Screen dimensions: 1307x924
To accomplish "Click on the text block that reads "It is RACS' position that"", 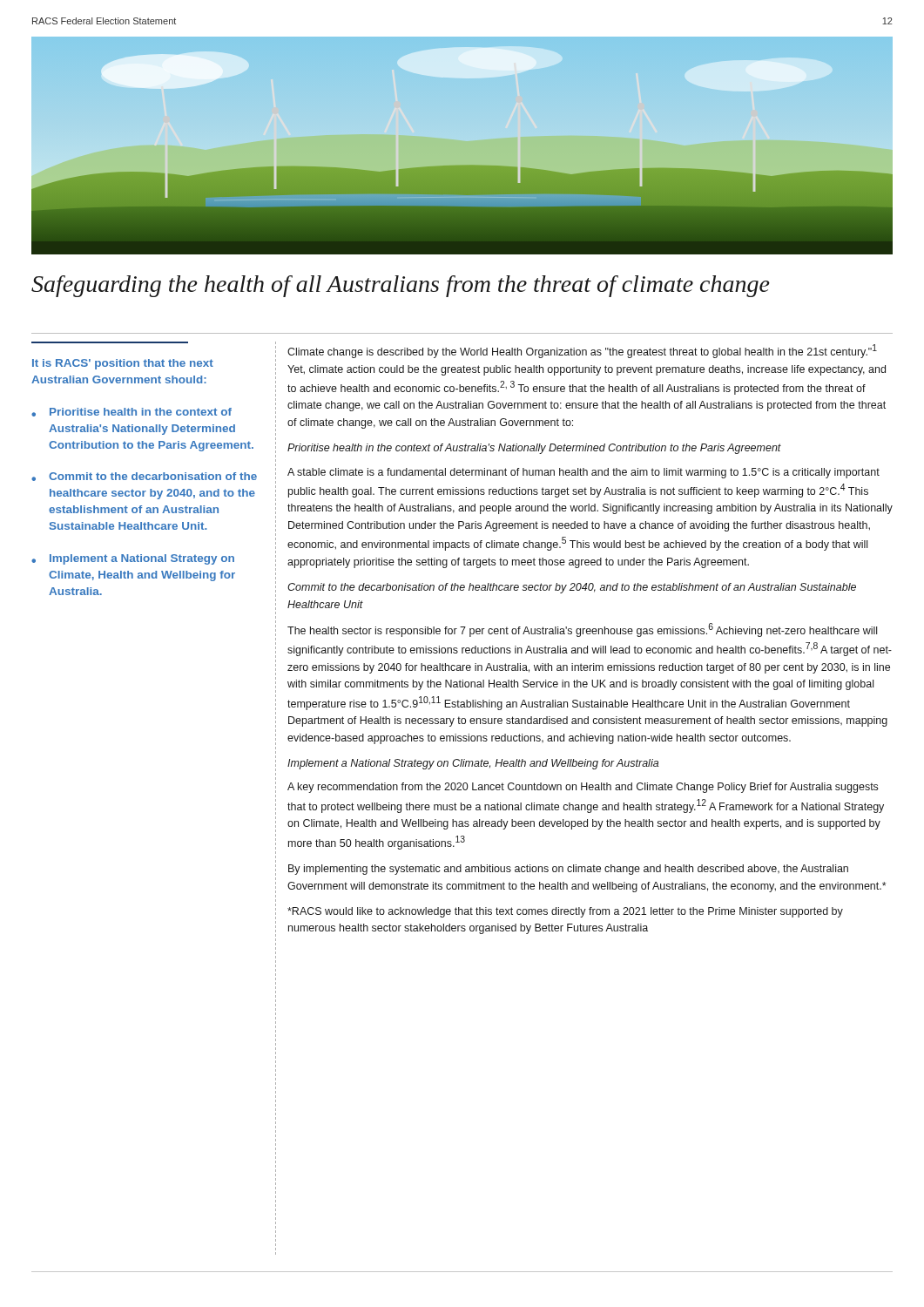I will click(122, 371).
